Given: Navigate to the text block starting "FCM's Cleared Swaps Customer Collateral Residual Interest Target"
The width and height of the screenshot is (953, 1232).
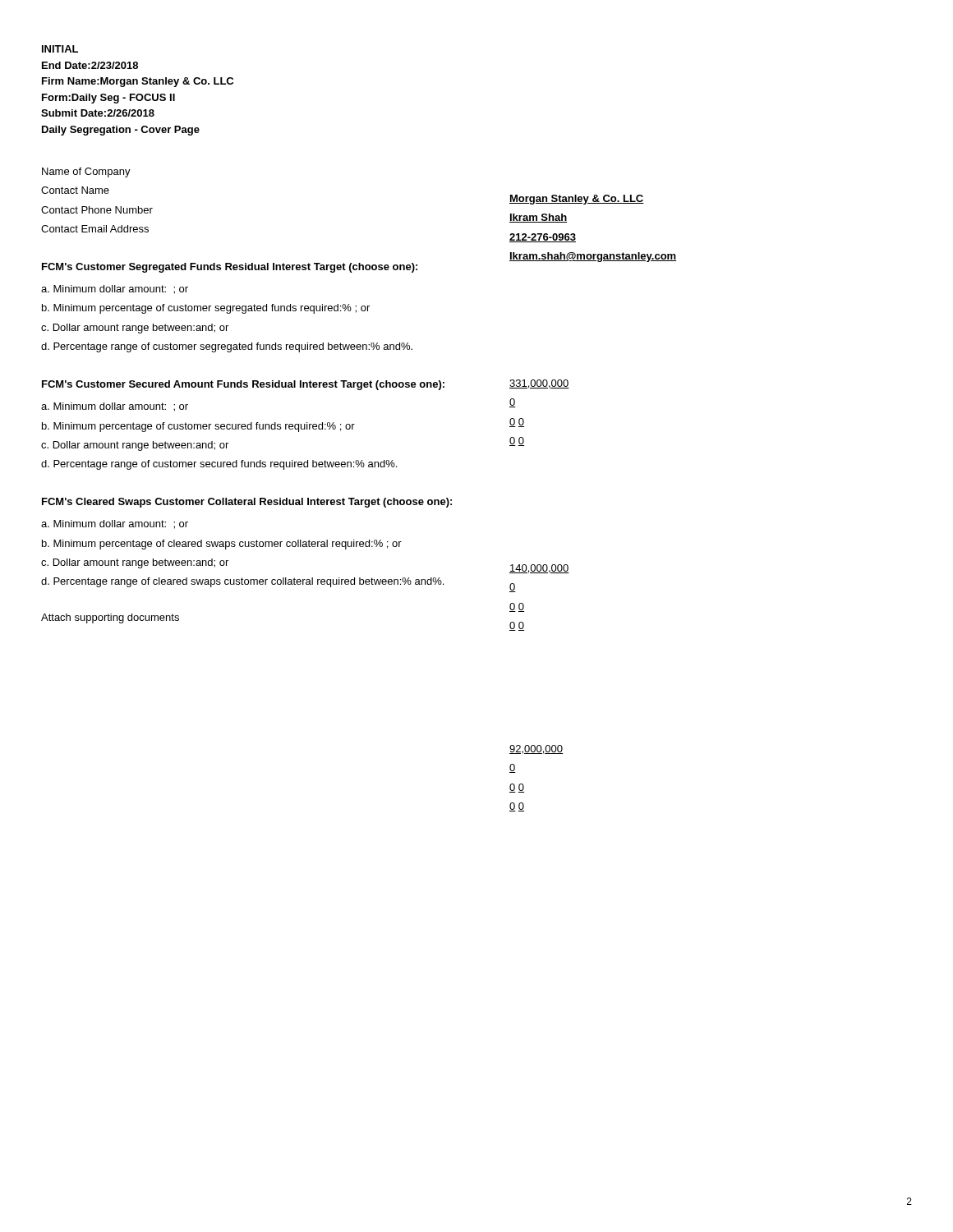Looking at the screenshot, I should pos(255,542).
